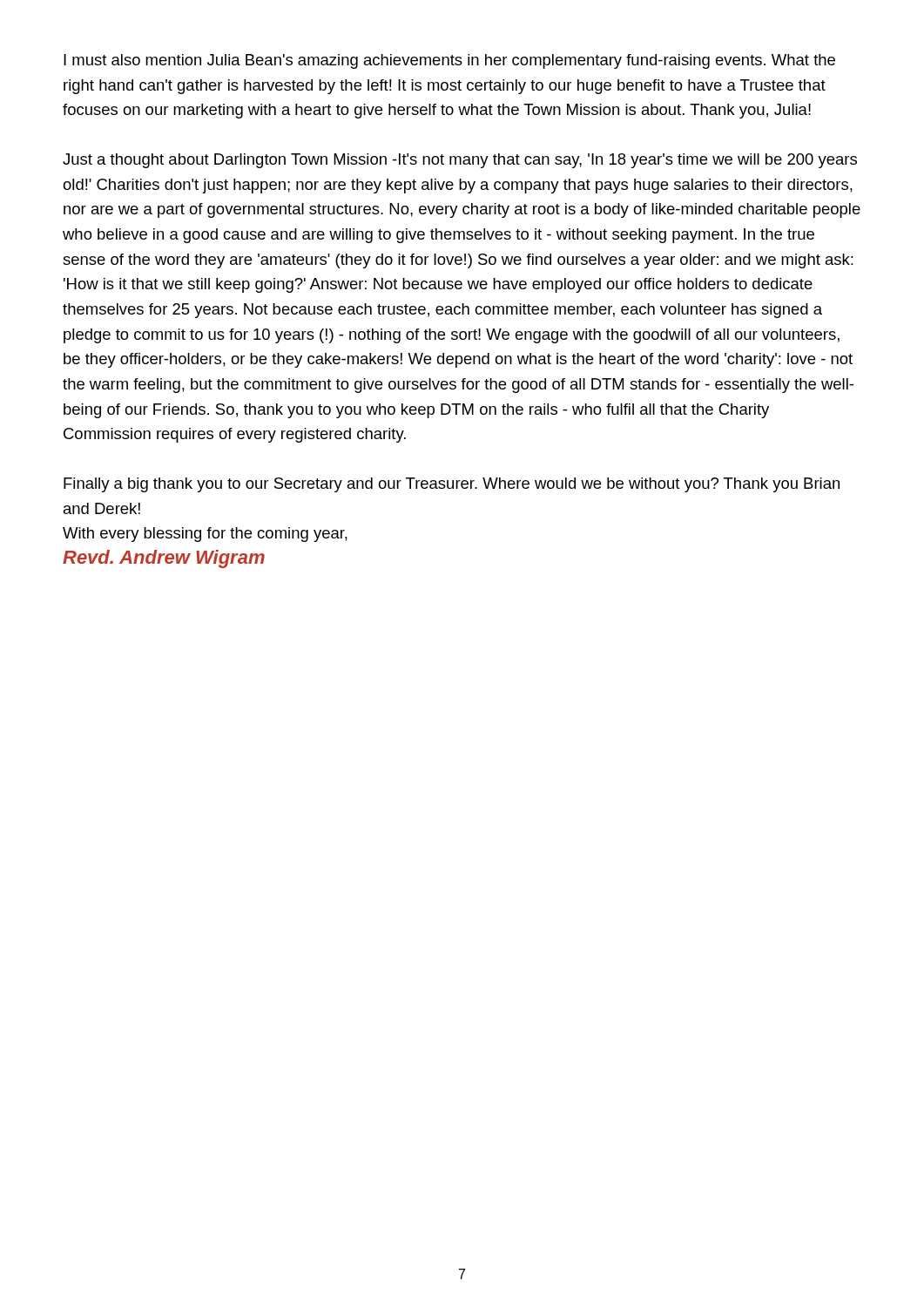Select the text that says "Revd. Andrew Wigram"
The height and width of the screenshot is (1307, 924).
(x=164, y=557)
